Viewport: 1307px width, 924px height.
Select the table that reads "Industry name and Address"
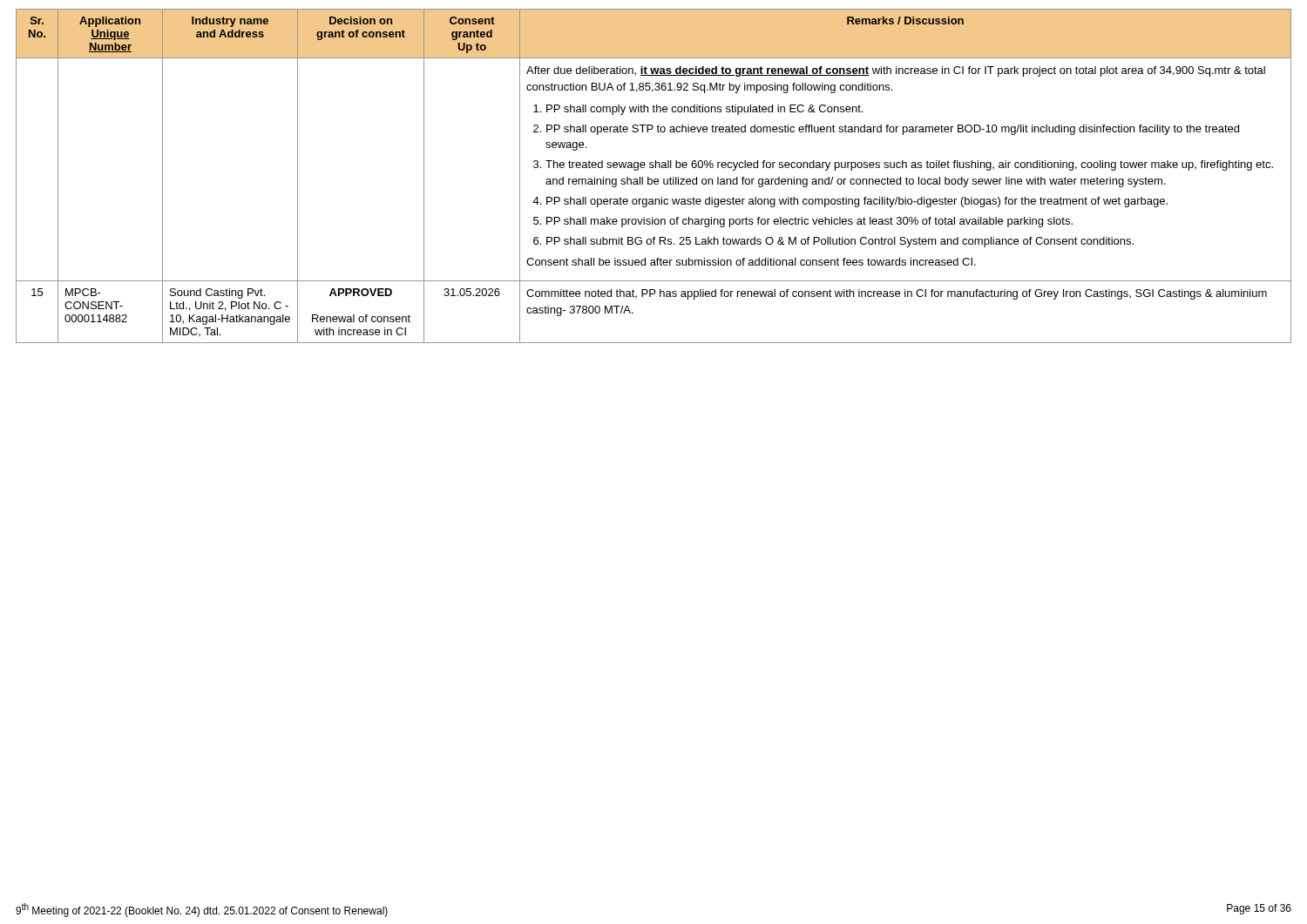point(654,176)
